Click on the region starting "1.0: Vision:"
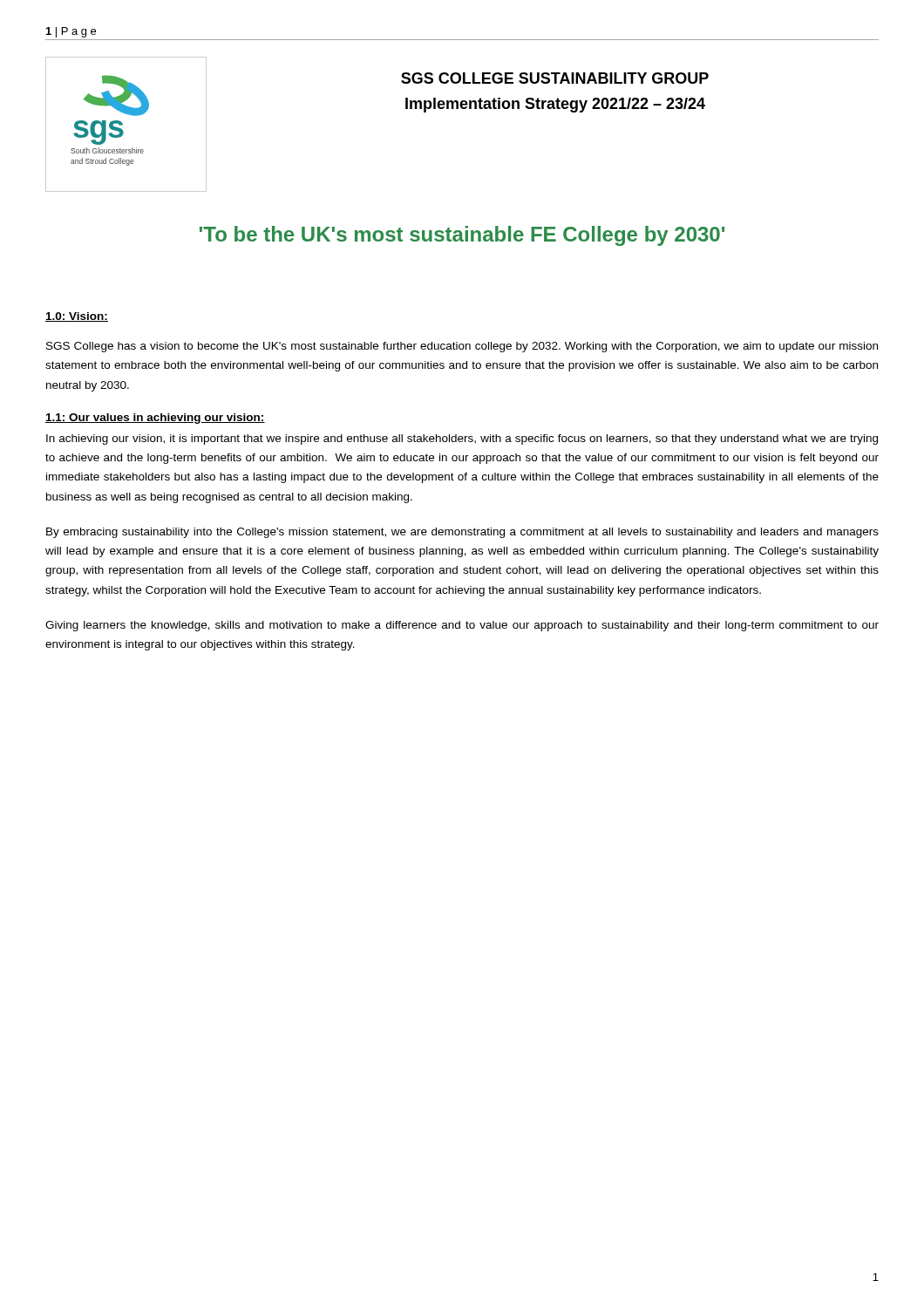924x1308 pixels. pyautogui.click(x=77, y=317)
